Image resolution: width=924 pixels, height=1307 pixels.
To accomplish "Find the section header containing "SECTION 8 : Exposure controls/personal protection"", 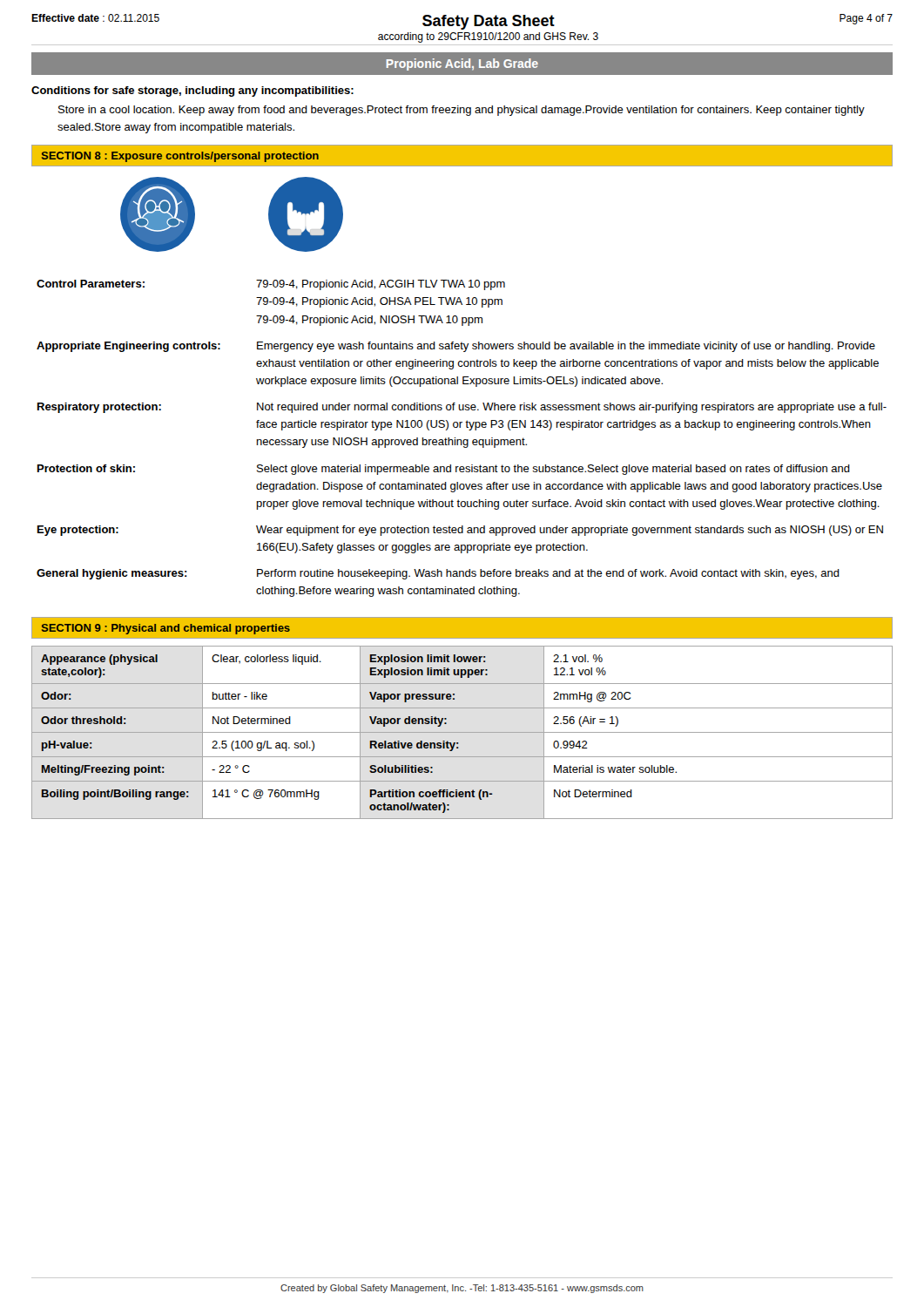I will tap(180, 156).
